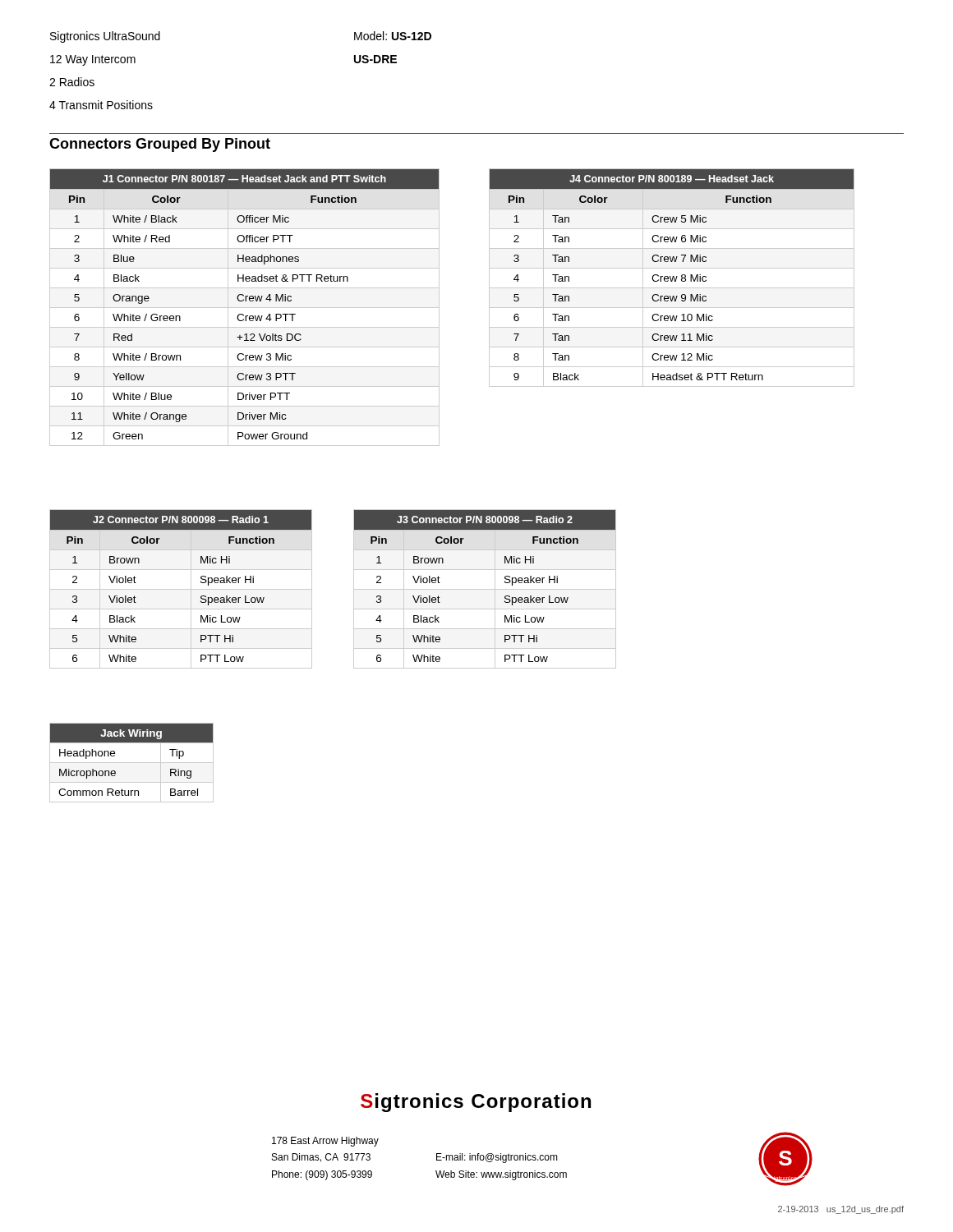Locate the table with the text "Officer Mic"

pyautogui.click(x=244, y=307)
